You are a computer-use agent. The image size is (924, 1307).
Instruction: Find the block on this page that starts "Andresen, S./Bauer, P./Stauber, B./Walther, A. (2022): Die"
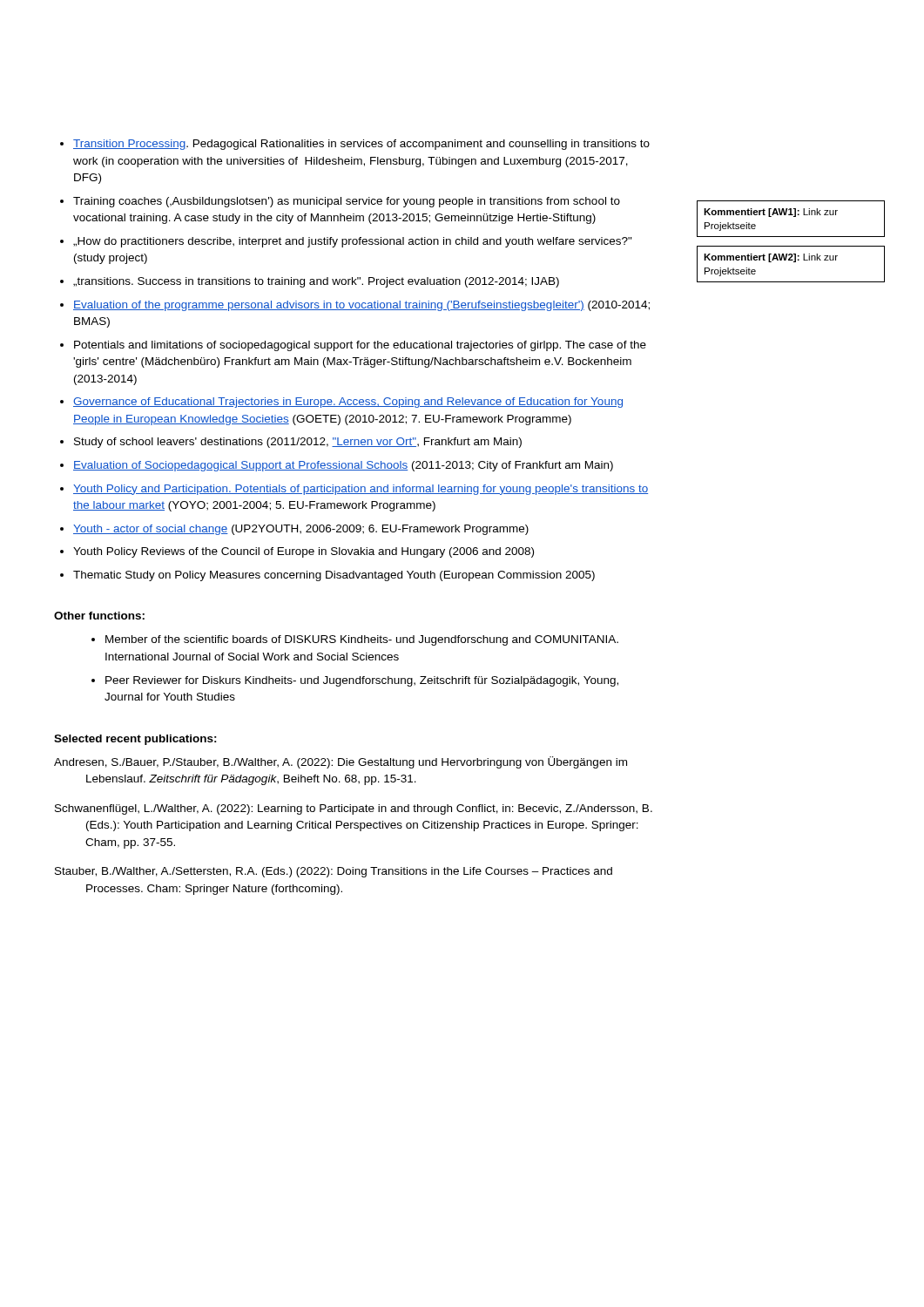pyautogui.click(x=341, y=770)
